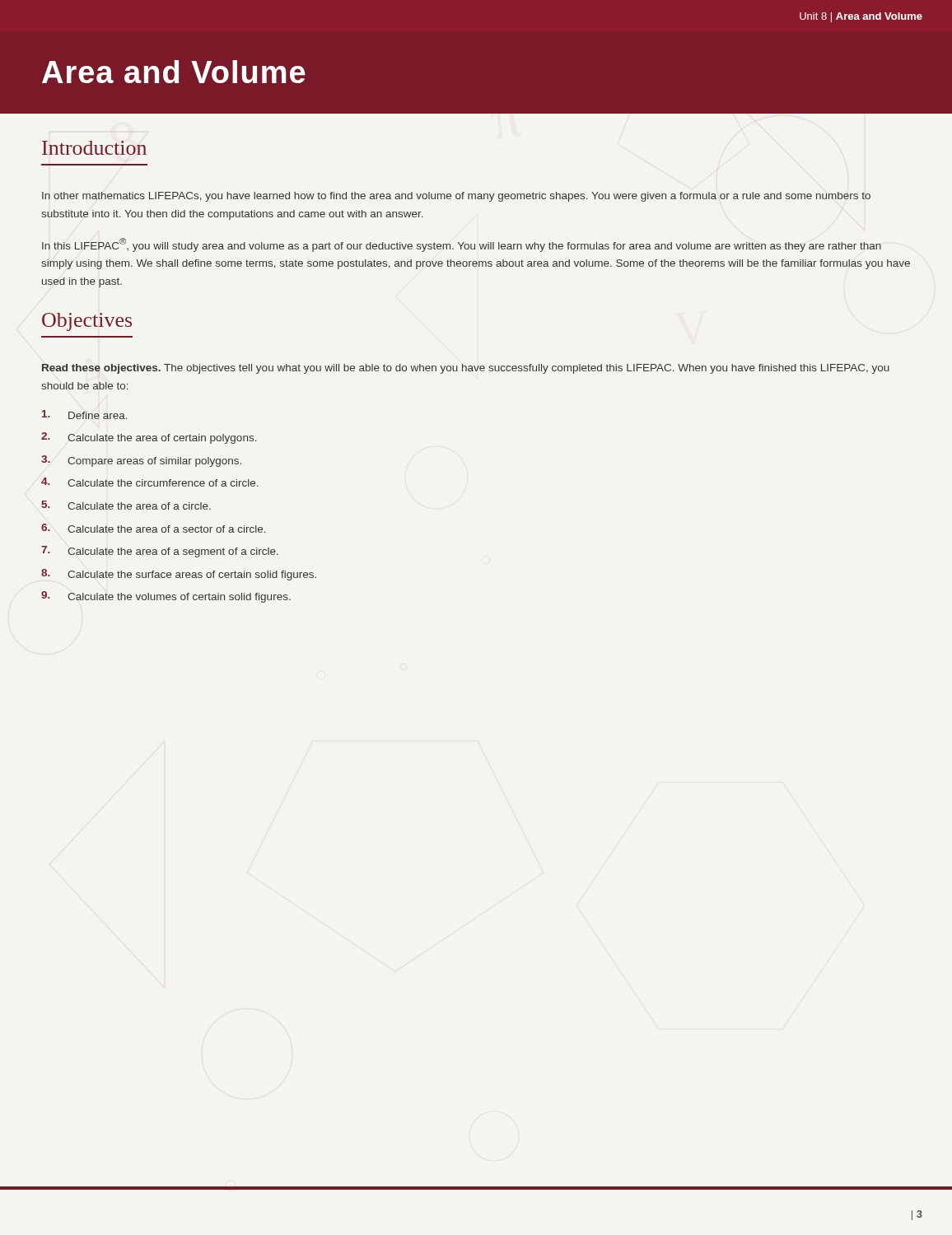Where does it say "9. Calculate the volumes of certain solid figures."?

pyautogui.click(x=166, y=597)
